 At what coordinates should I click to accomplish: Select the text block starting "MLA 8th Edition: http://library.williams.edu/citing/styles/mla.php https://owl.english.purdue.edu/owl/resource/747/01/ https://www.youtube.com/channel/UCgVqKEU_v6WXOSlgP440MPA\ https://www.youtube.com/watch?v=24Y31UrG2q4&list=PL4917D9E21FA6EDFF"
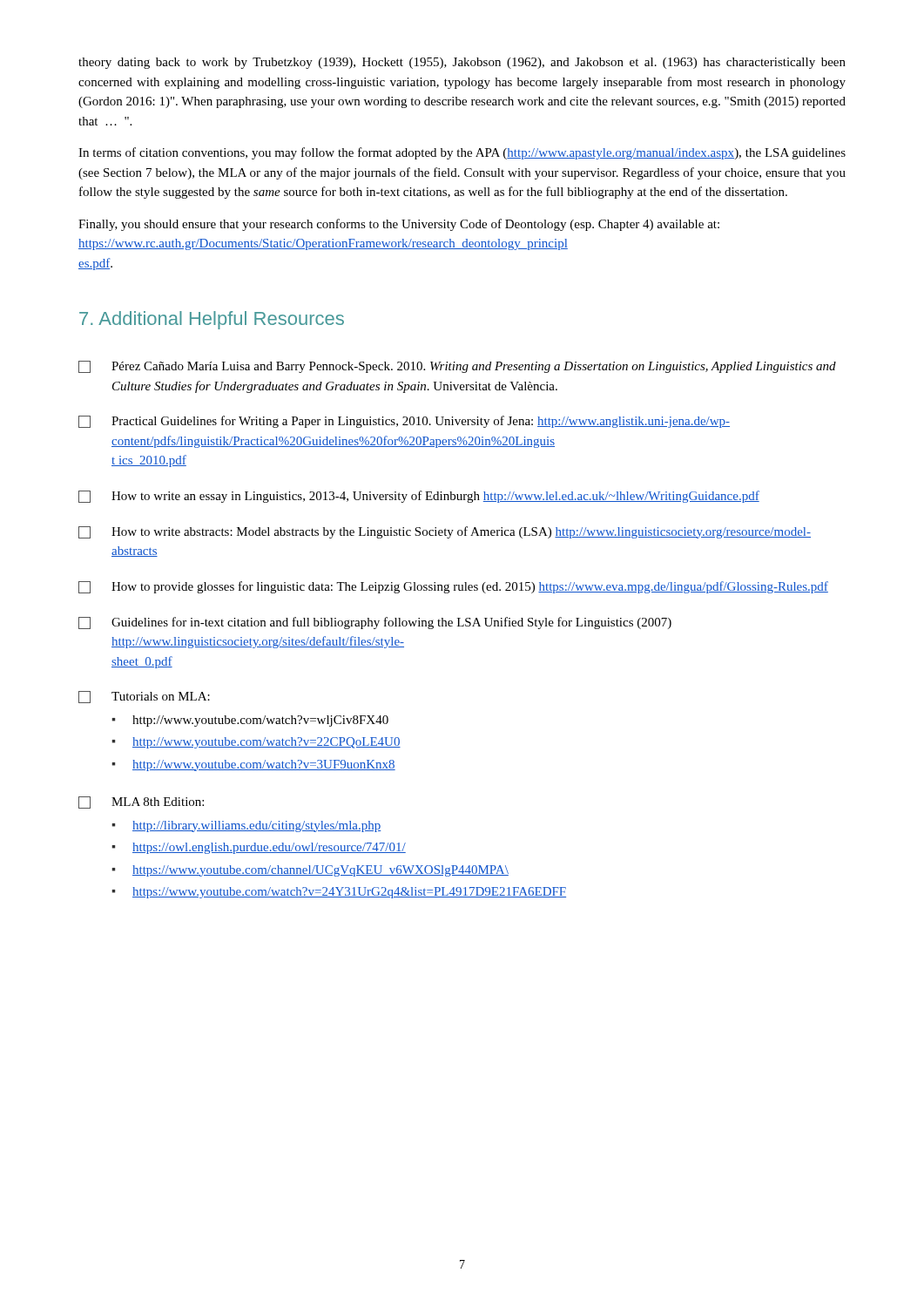tap(141, 802)
